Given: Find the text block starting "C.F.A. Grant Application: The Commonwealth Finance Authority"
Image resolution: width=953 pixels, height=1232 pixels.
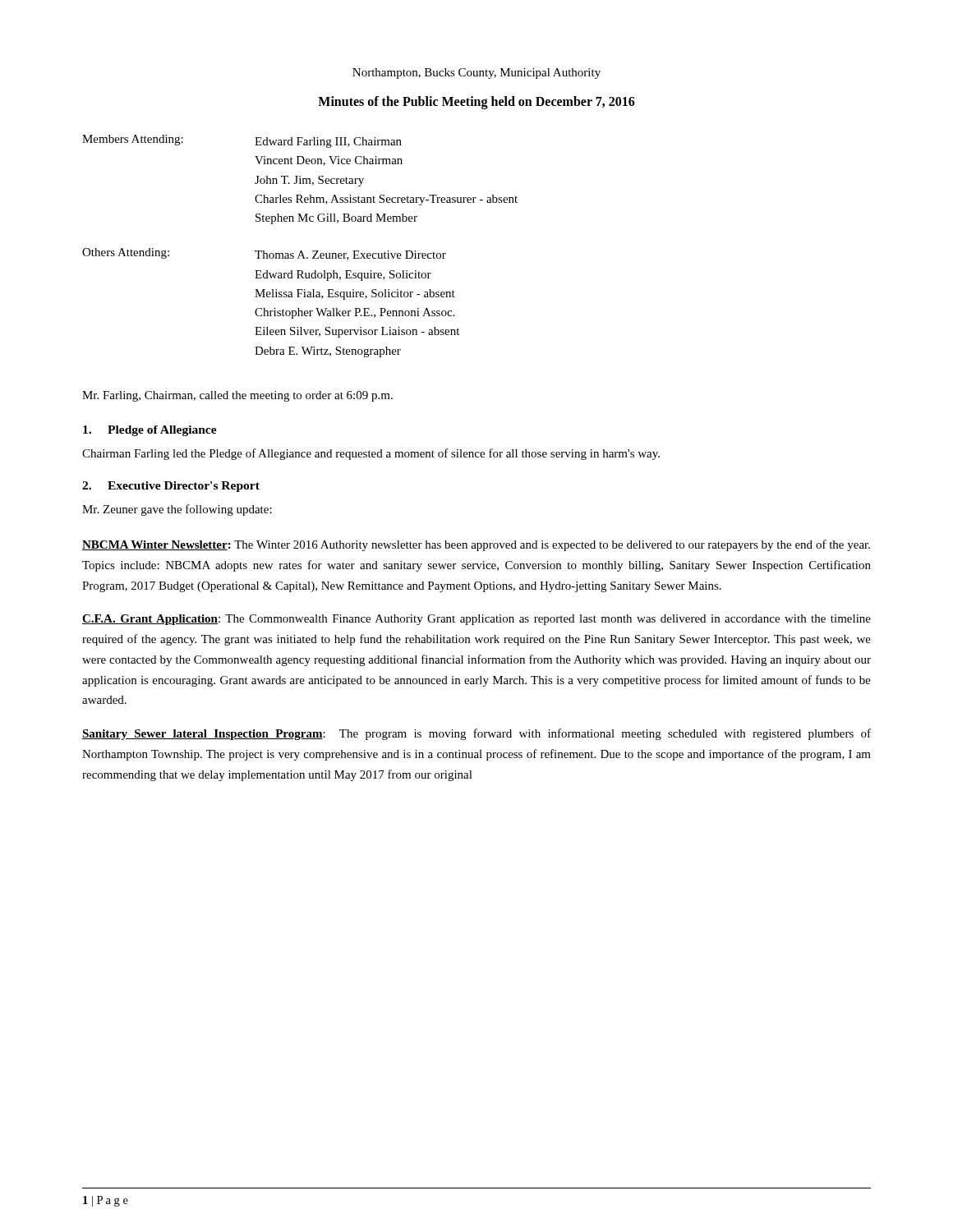Looking at the screenshot, I should 476,659.
